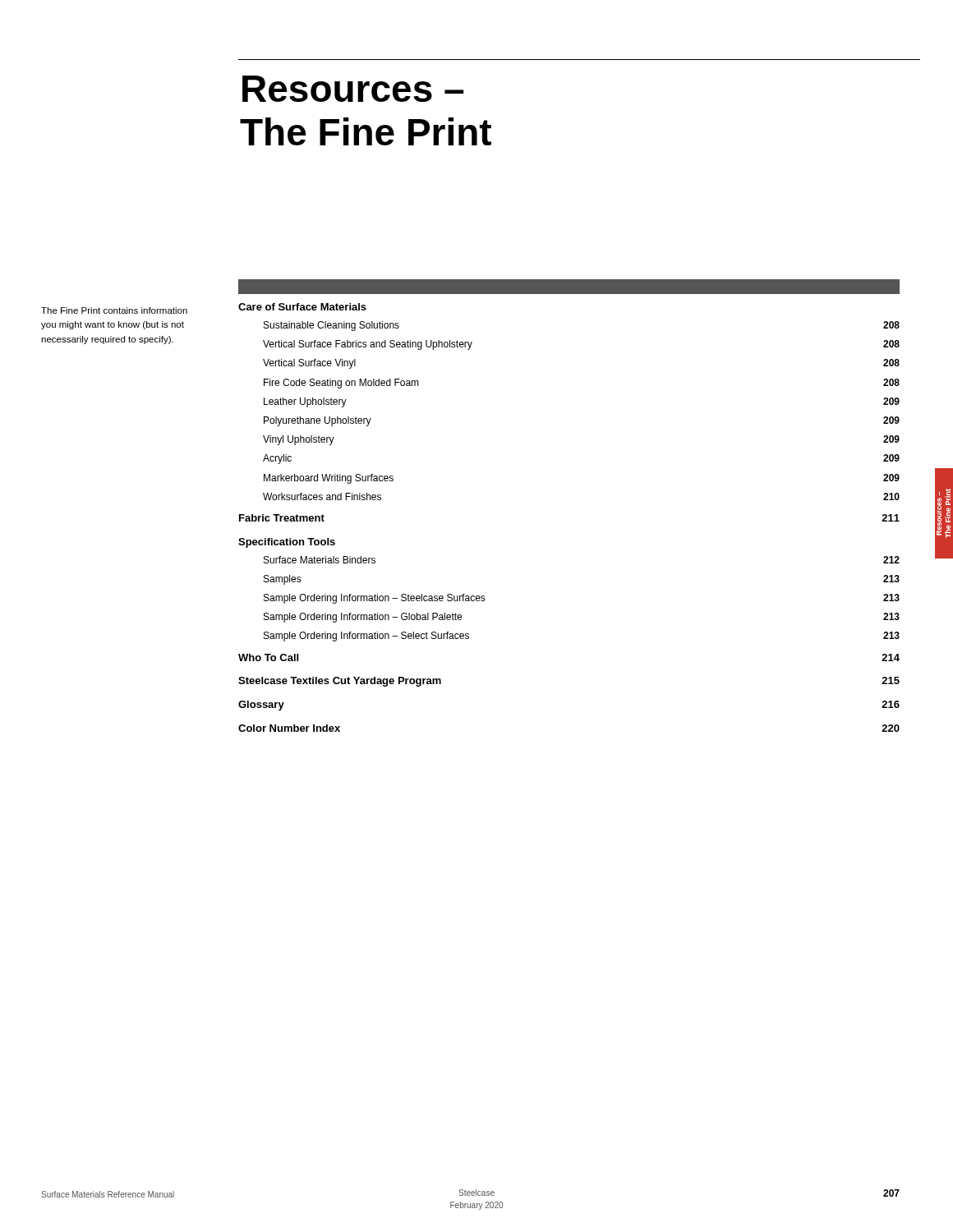953x1232 pixels.
Task: Find the element starting "Fabric Treatment 211"
Action: 294,518
